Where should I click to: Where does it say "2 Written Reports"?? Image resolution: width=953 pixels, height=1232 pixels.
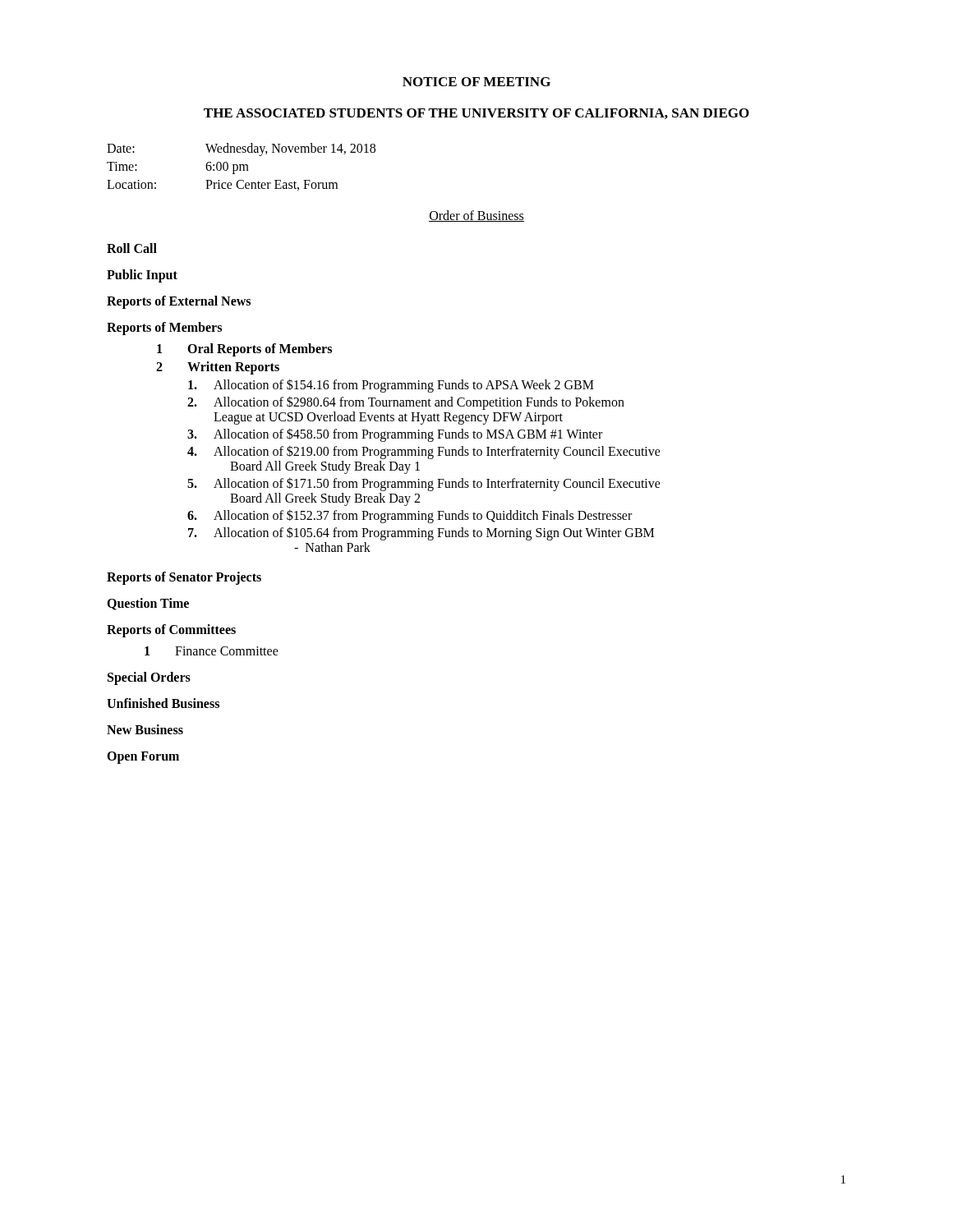tap(218, 367)
